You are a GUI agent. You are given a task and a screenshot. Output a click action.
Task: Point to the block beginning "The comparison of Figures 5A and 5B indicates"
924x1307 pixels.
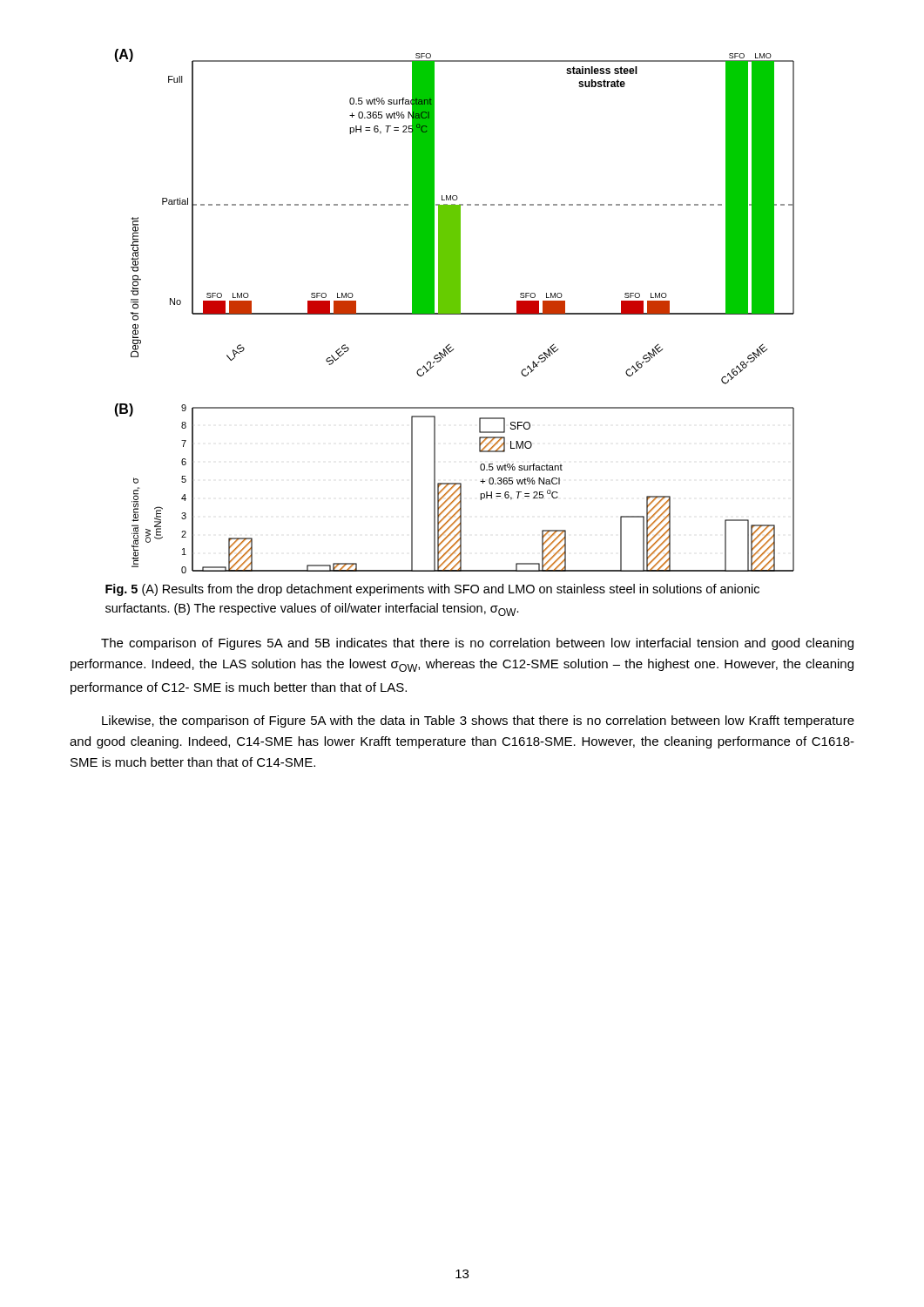pyautogui.click(x=462, y=665)
